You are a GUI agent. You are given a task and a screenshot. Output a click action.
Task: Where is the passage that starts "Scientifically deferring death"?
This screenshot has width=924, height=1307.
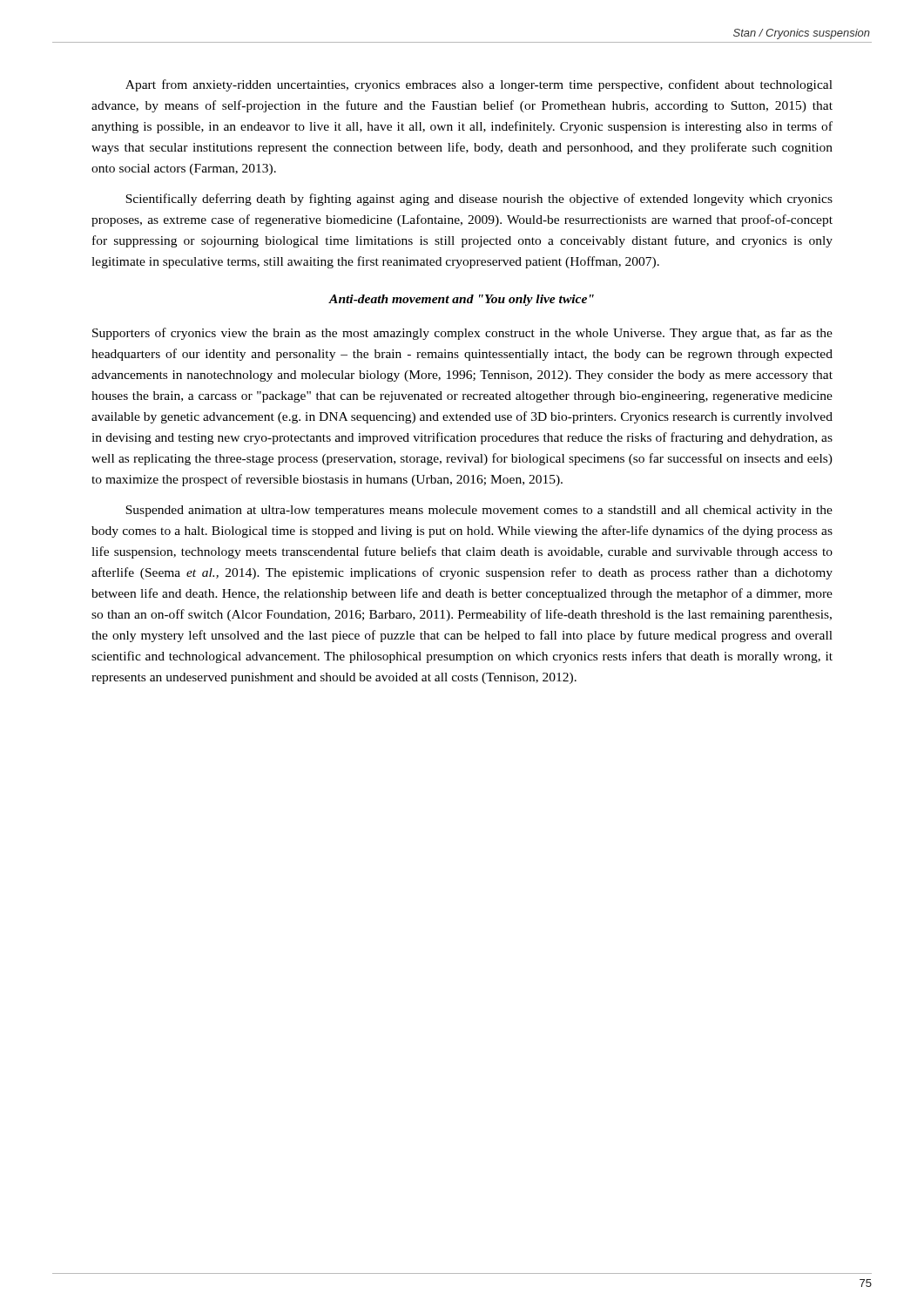point(462,230)
